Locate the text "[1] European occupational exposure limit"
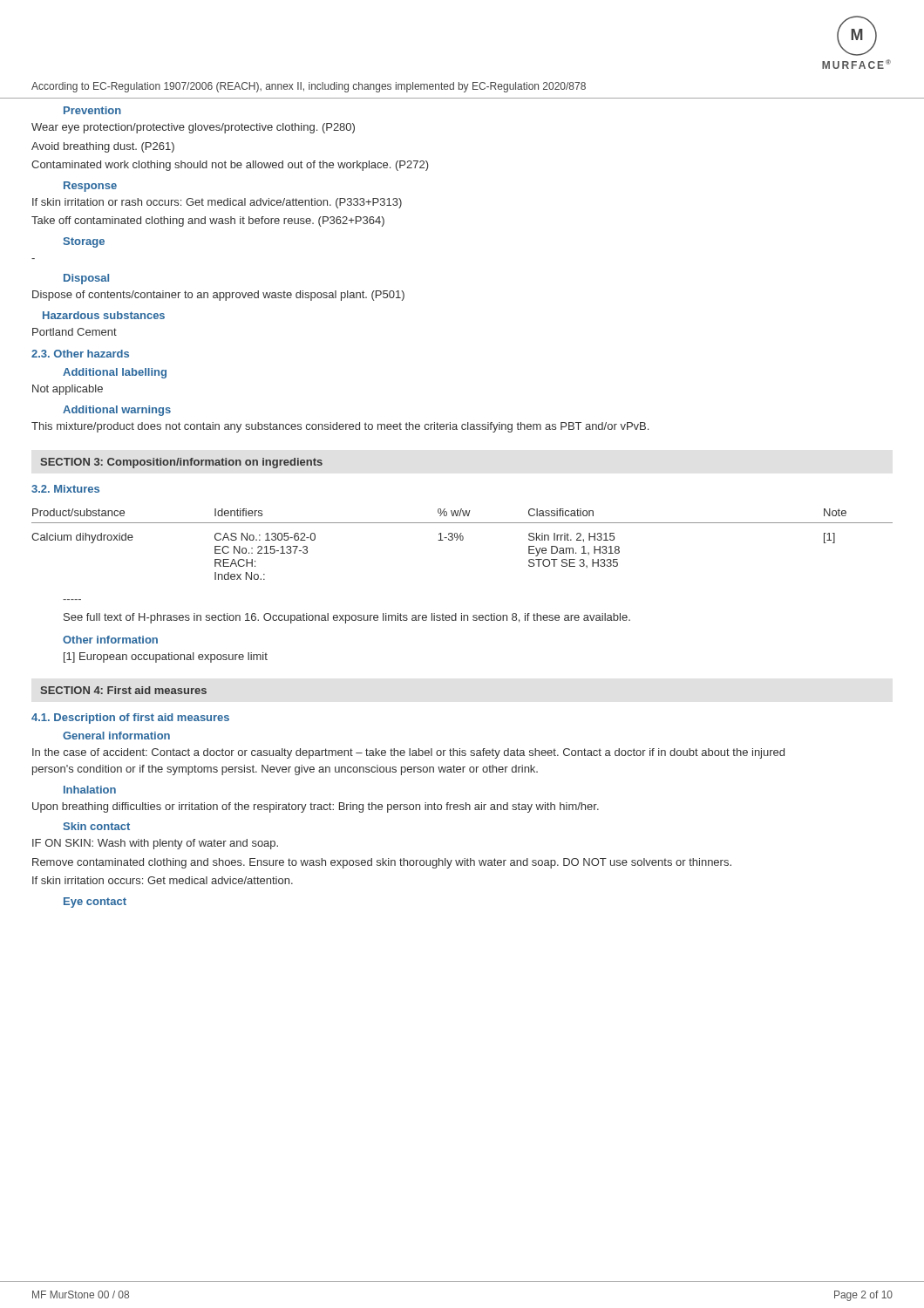Viewport: 924px width, 1308px height. click(x=165, y=656)
